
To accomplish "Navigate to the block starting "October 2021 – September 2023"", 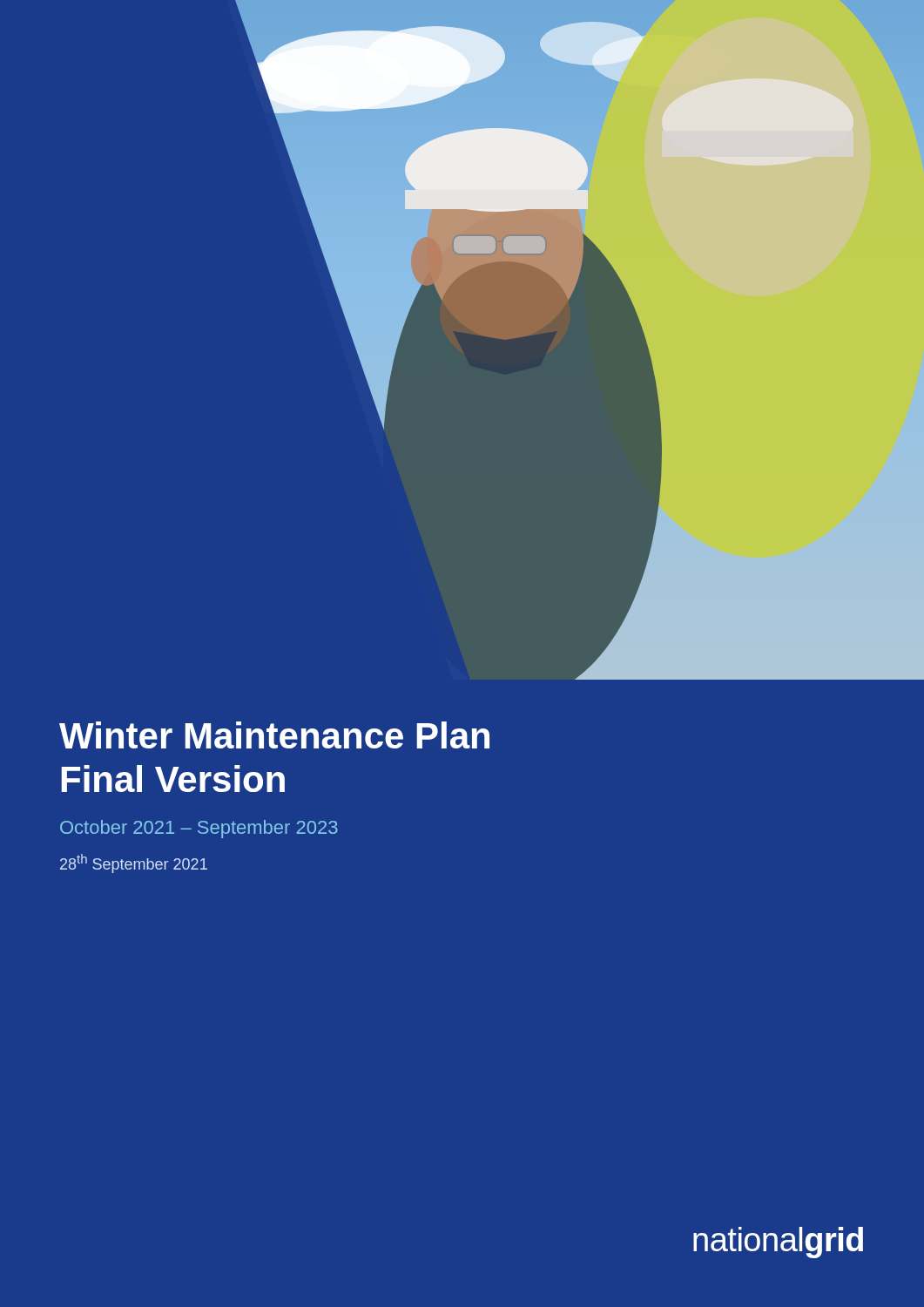I will click(x=199, y=827).
